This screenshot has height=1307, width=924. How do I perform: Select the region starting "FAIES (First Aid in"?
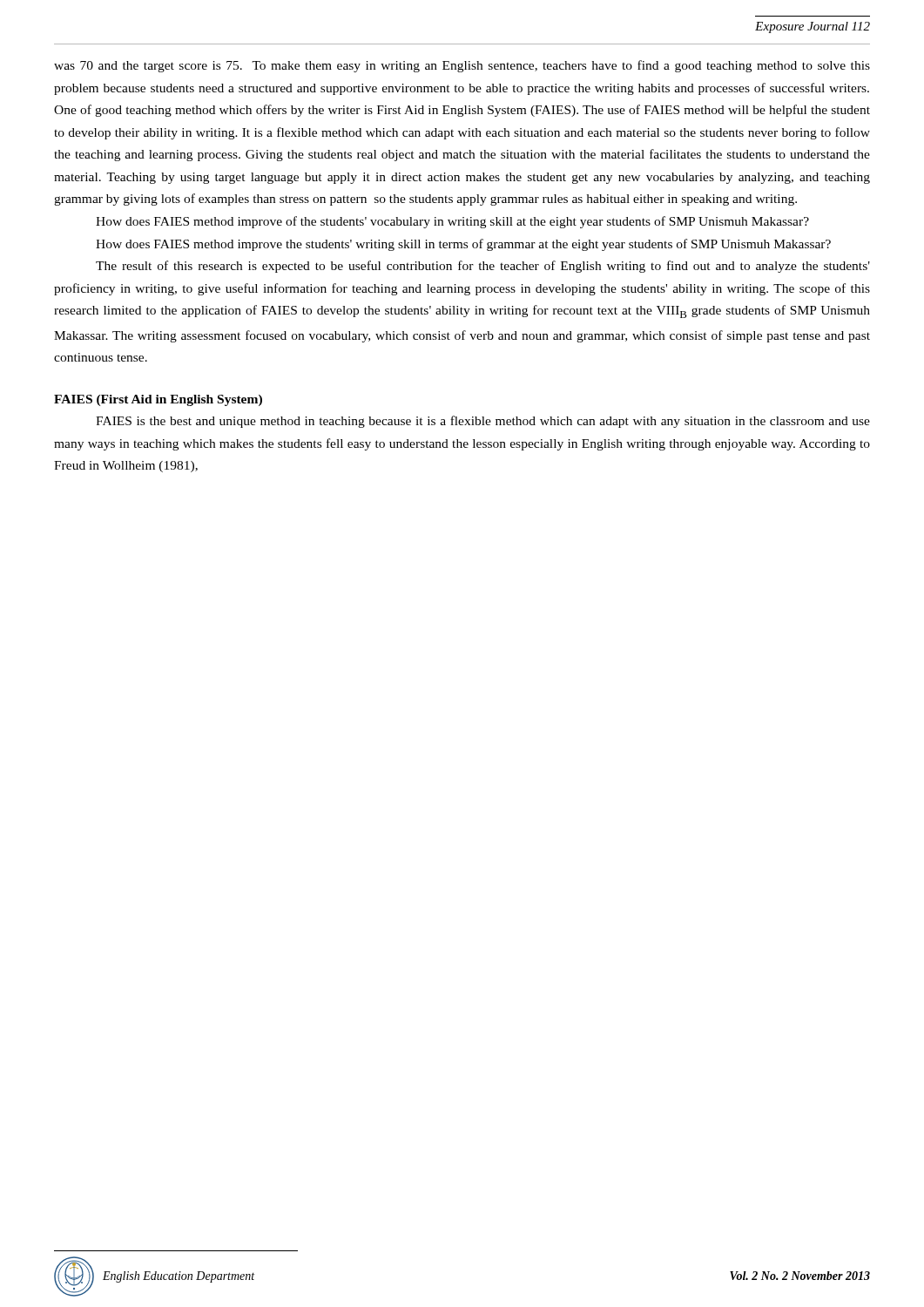click(158, 398)
